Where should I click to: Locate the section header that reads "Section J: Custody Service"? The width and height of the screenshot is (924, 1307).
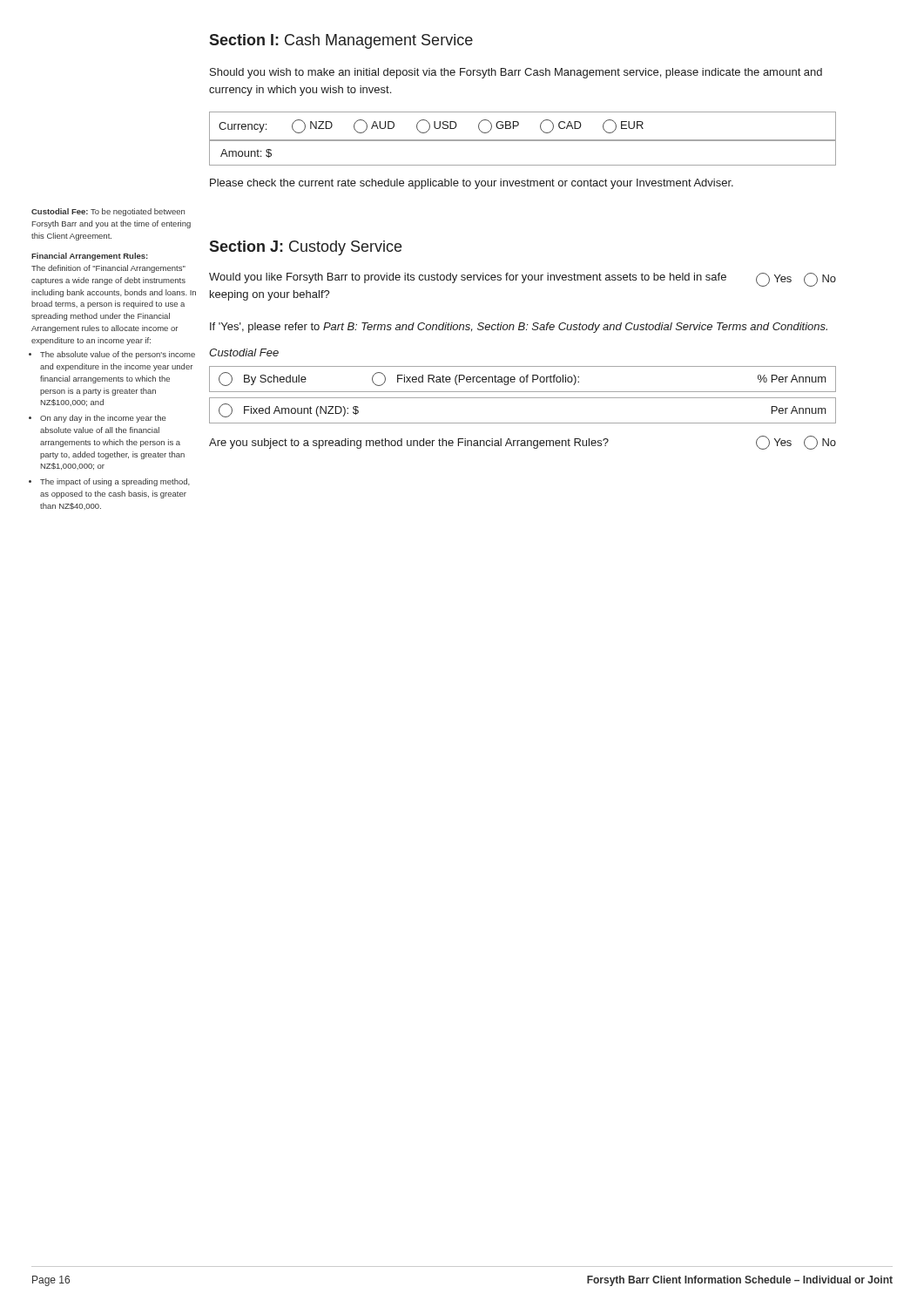[306, 247]
